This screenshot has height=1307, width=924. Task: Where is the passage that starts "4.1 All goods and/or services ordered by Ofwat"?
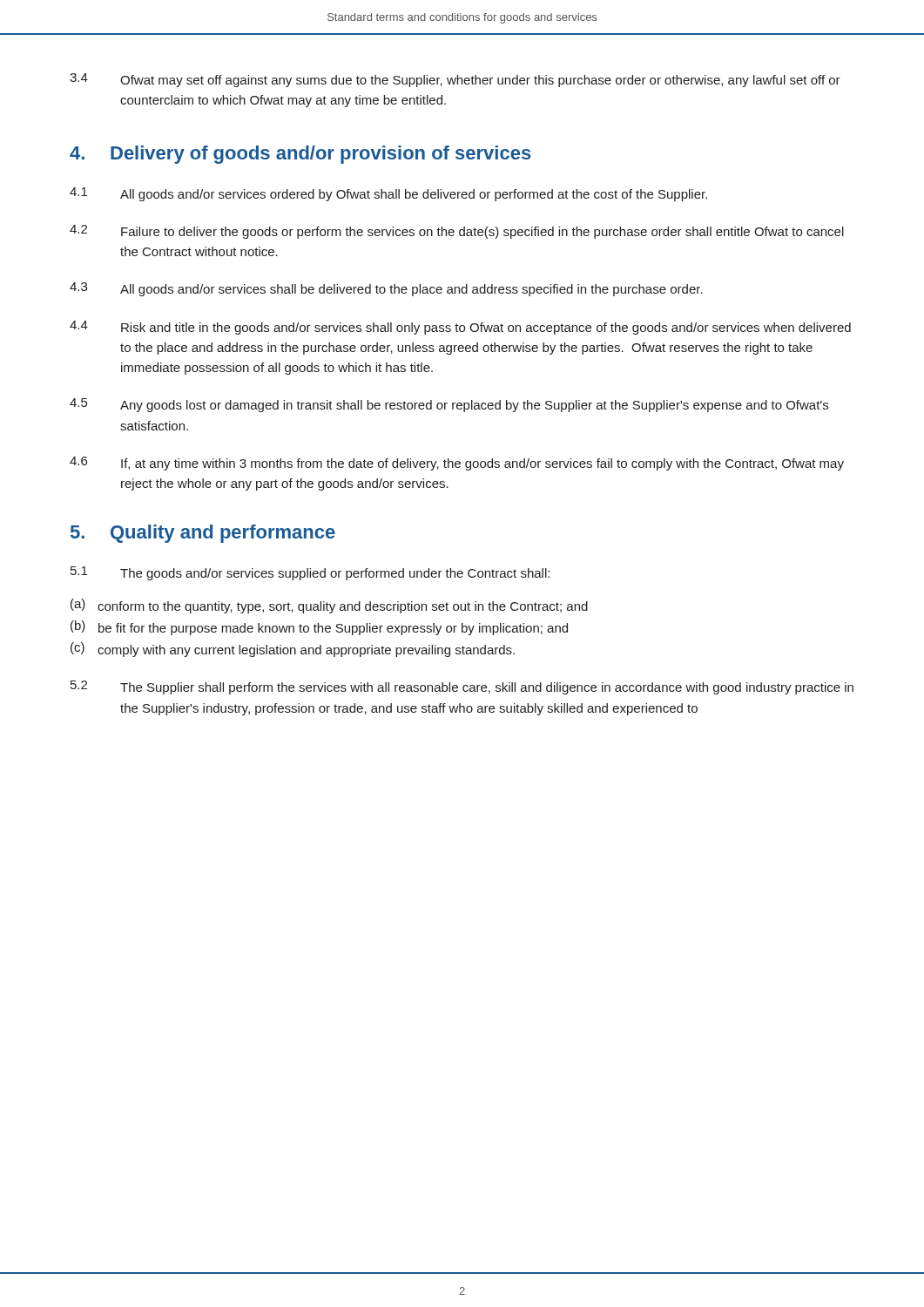(462, 194)
